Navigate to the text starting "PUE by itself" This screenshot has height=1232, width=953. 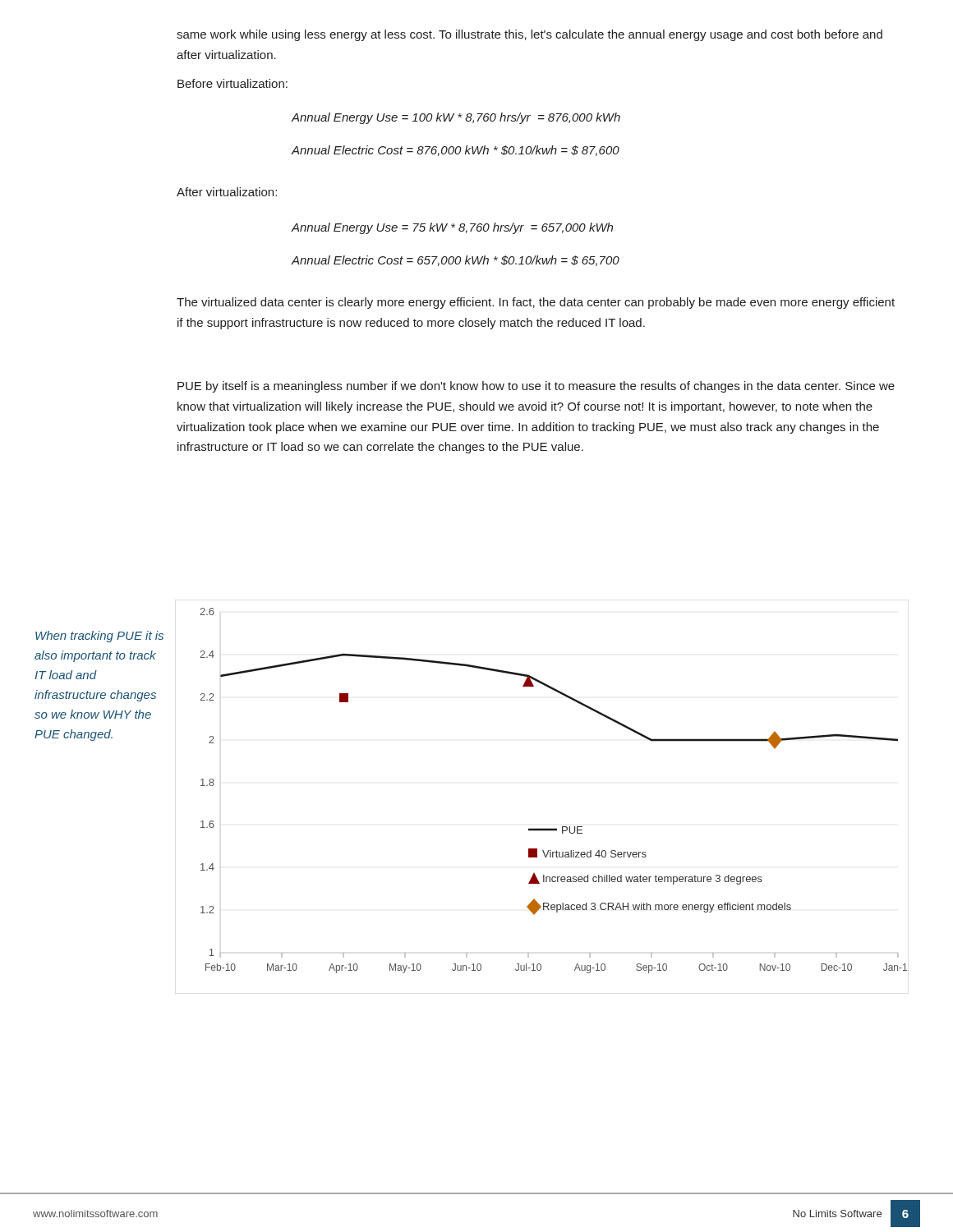click(x=536, y=416)
